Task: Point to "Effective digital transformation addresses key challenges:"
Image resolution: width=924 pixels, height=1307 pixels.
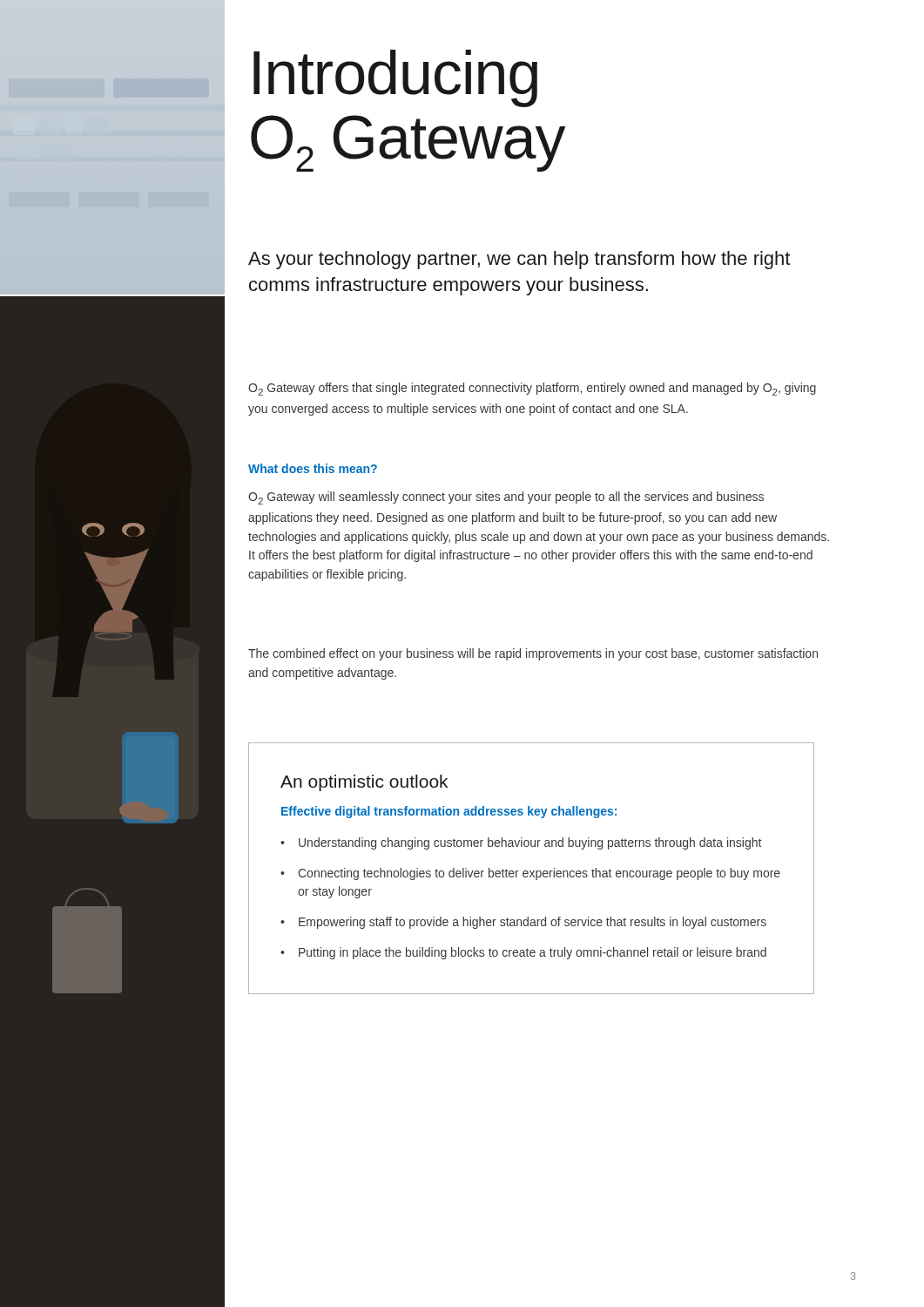Action: [531, 811]
